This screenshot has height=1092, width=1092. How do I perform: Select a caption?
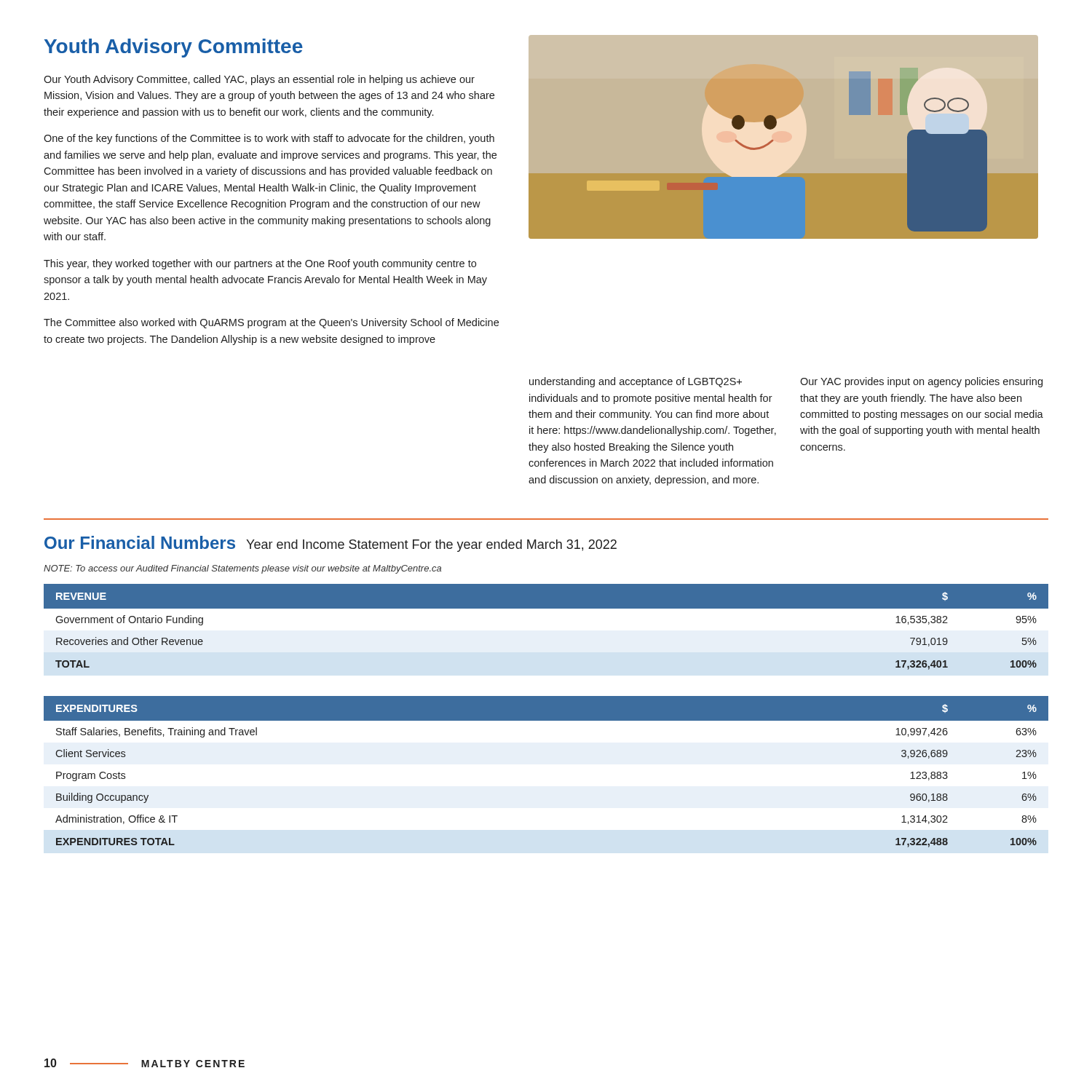[x=243, y=568]
